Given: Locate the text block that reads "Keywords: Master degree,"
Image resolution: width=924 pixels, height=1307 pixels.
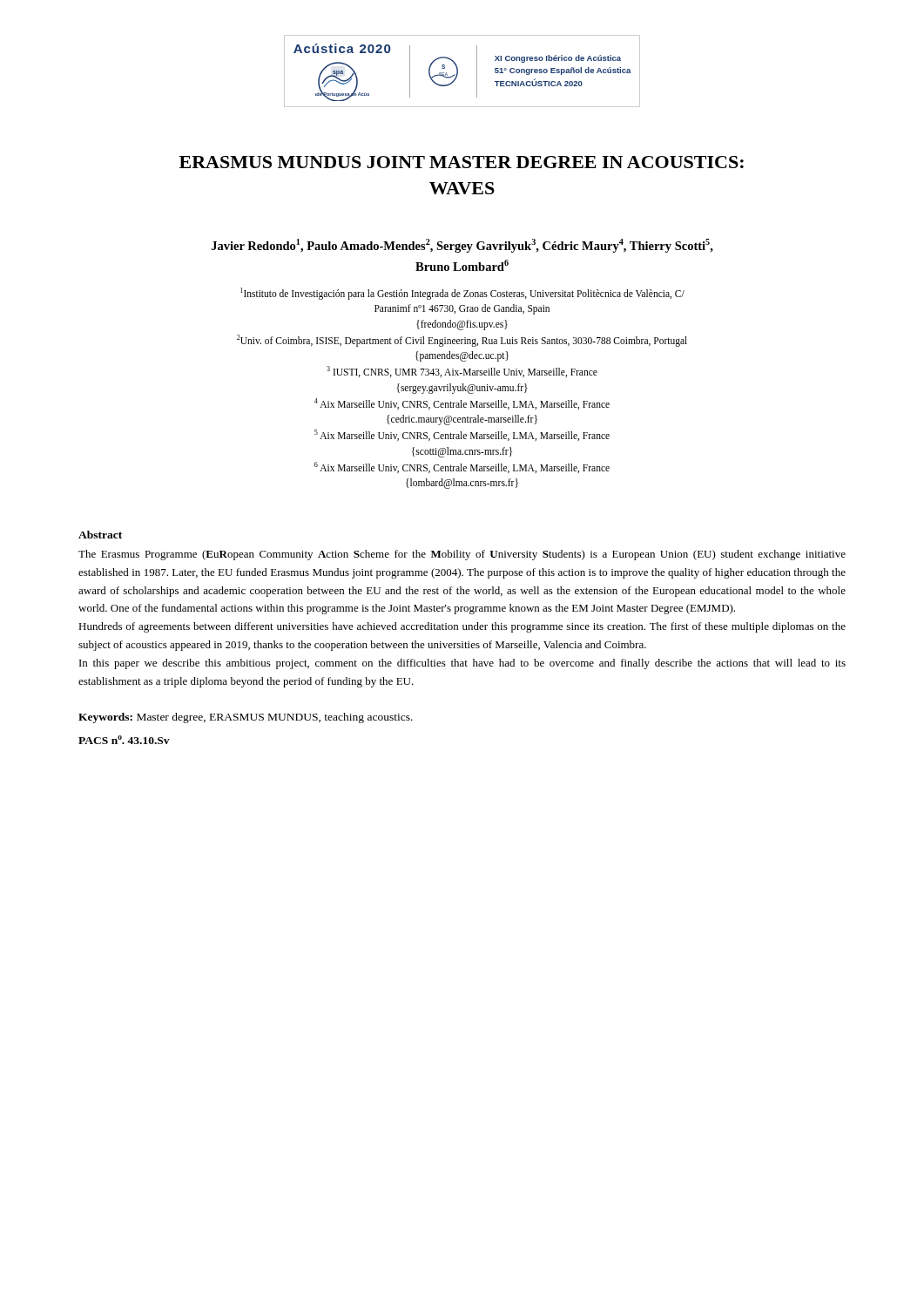Looking at the screenshot, I should (x=246, y=717).
